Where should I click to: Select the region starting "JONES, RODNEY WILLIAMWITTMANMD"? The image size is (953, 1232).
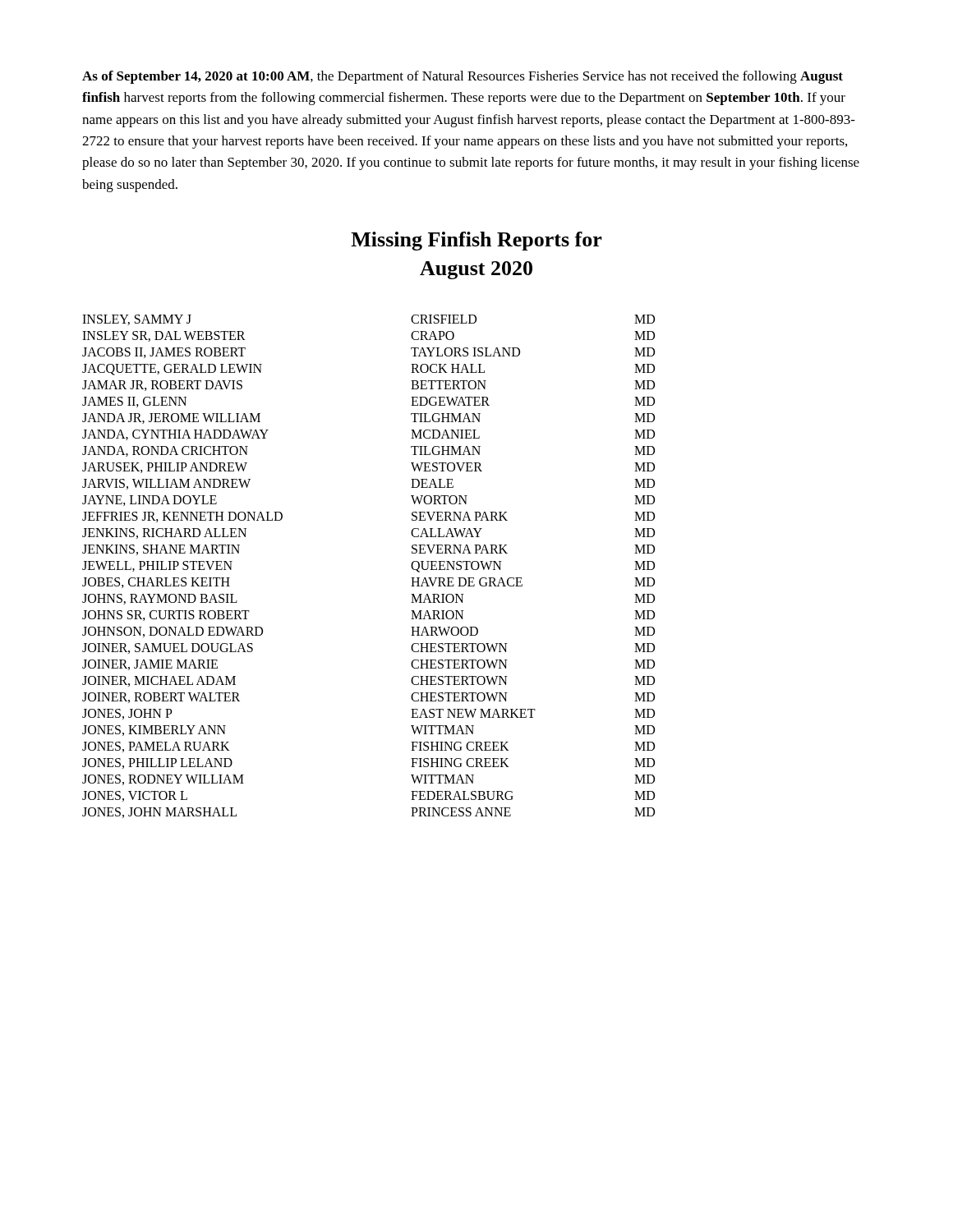161,779
